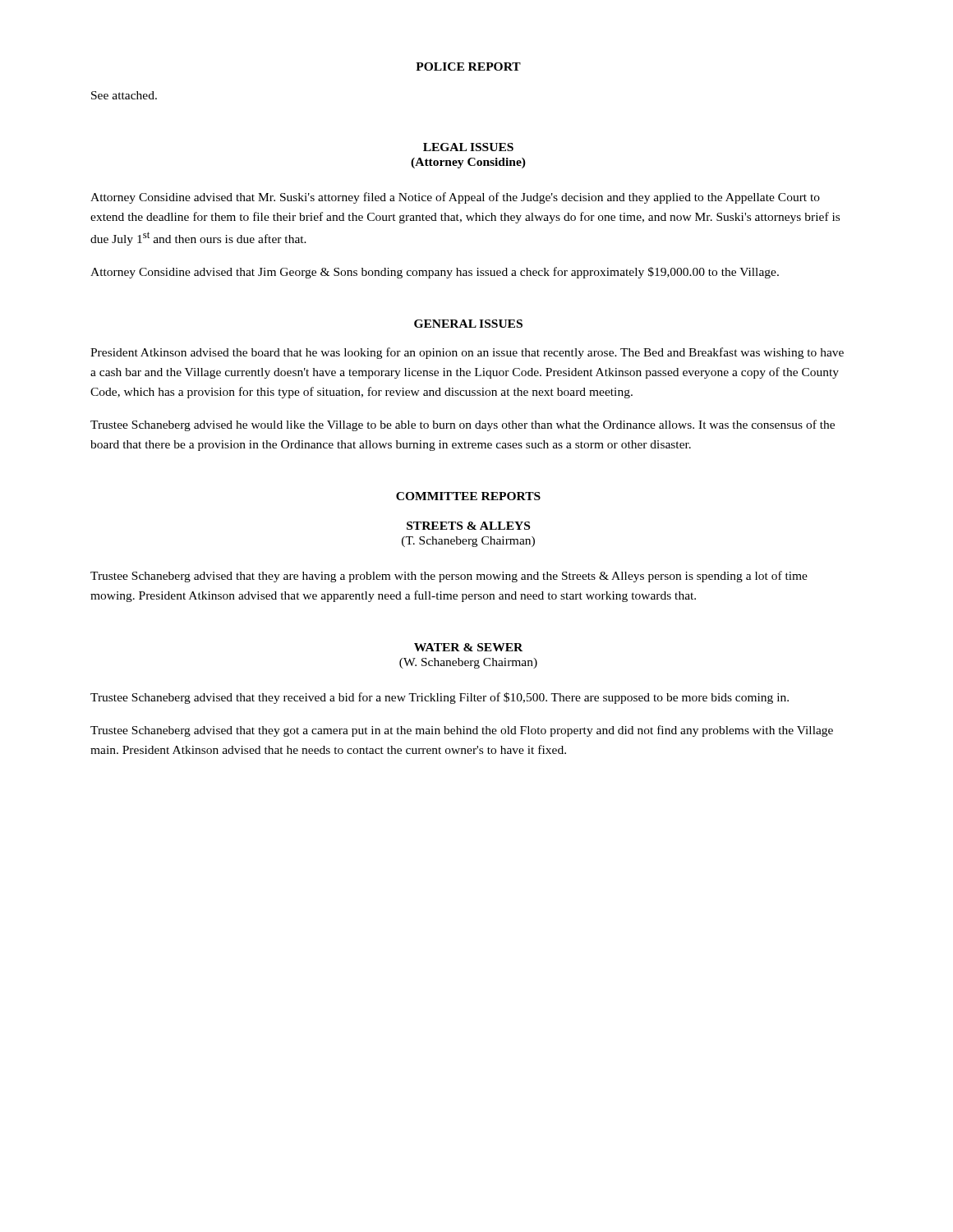Select the text block that reads "Trustee Schaneberg advised that they got"
The width and height of the screenshot is (953, 1232).
462,740
